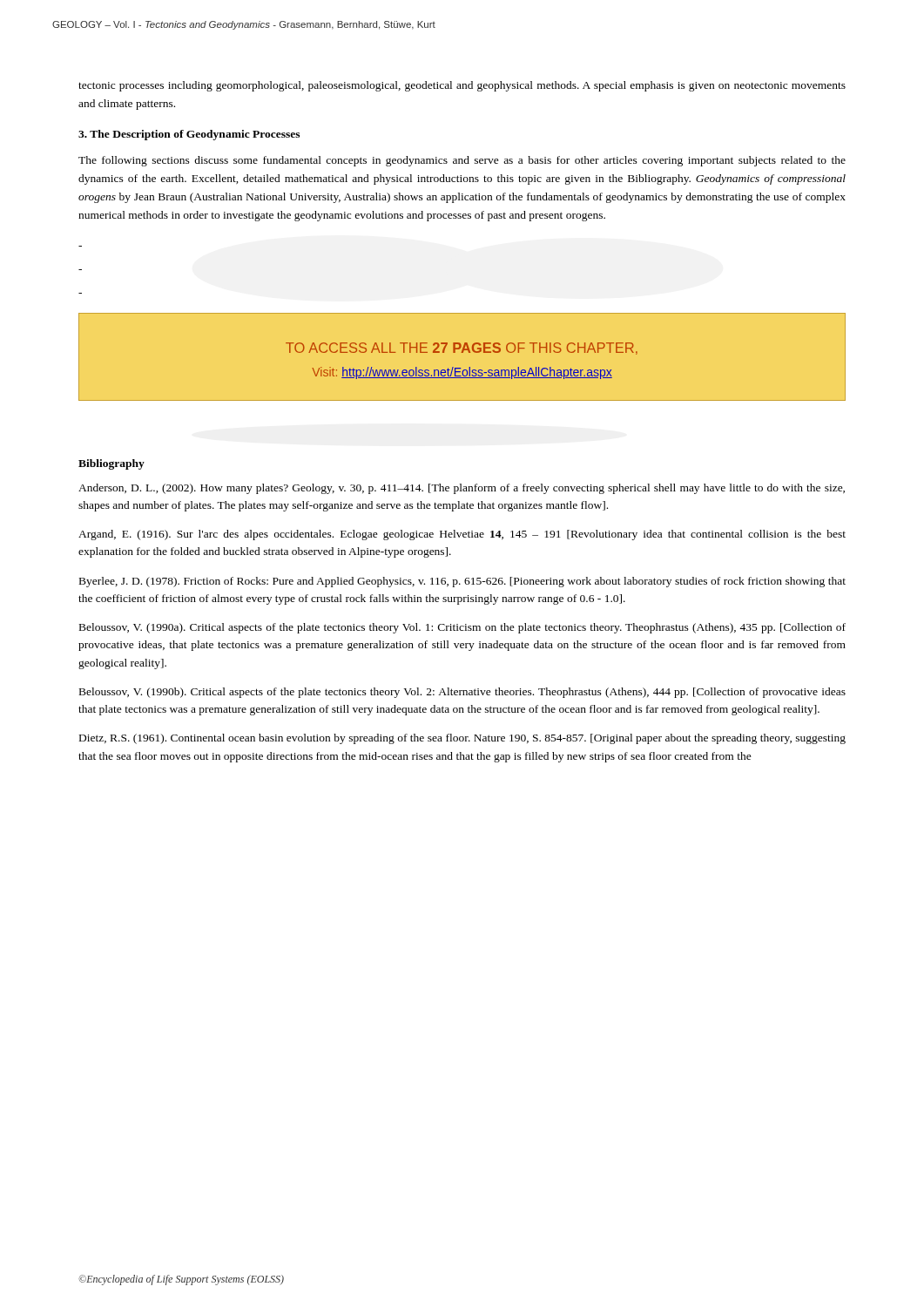This screenshot has width=924, height=1307.
Task: Locate the text block that reads "tectonic processes including geomorphological,"
Action: coord(462,94)
